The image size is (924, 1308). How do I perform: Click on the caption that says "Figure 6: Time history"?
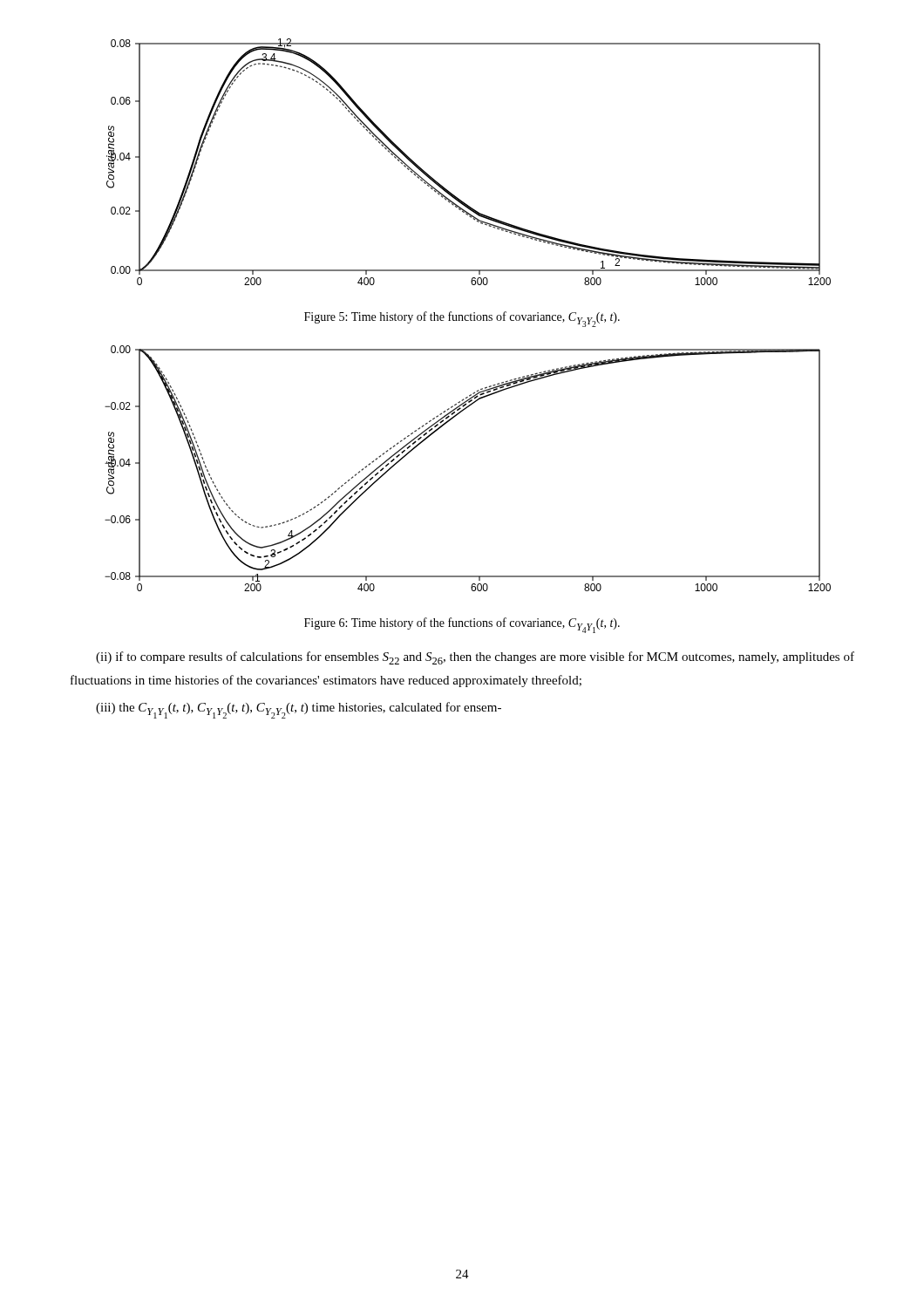click(x=462, y=626)
